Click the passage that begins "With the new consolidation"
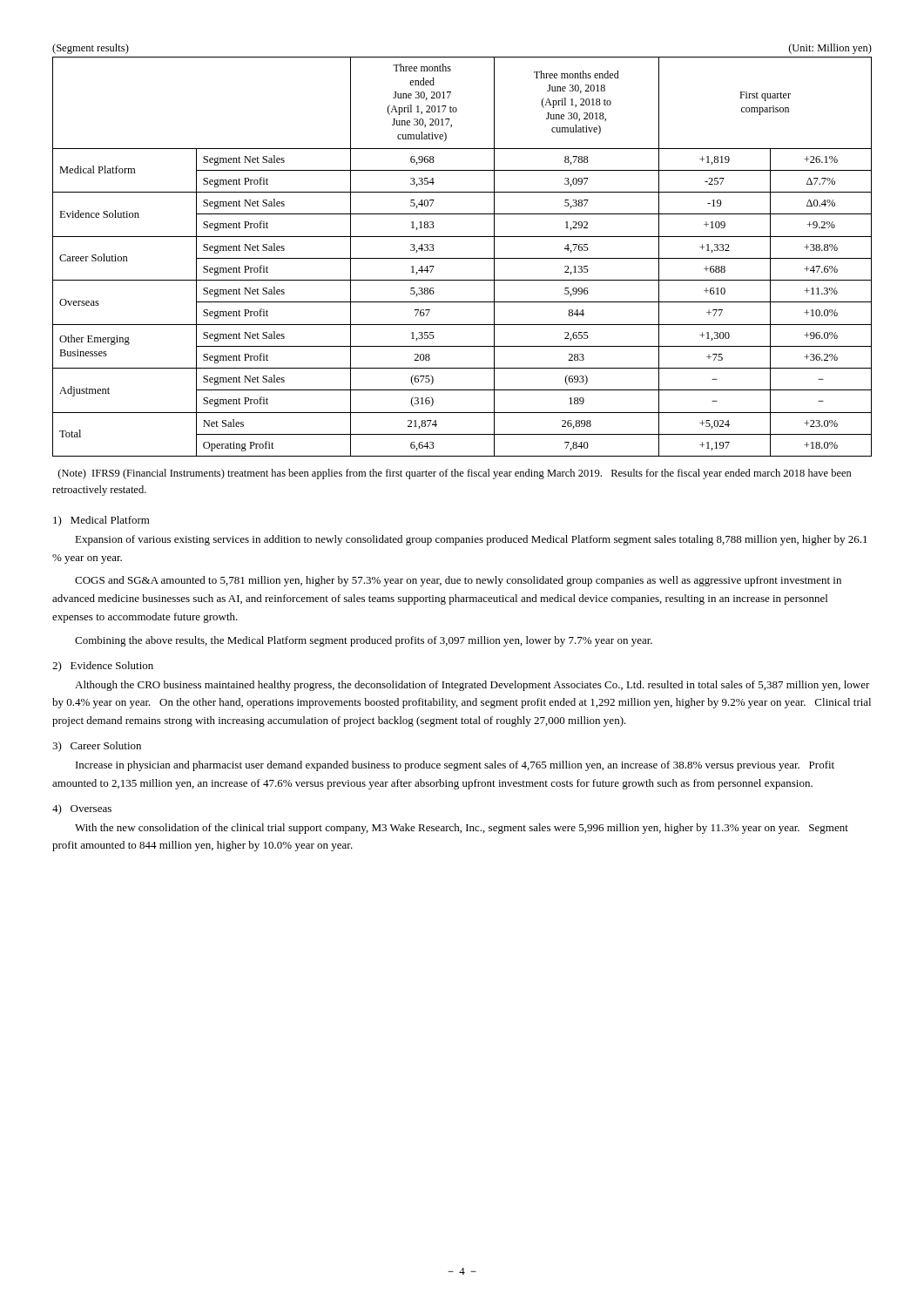Image resolution: width=924 pixels, height=1307 pixels. 450,836
